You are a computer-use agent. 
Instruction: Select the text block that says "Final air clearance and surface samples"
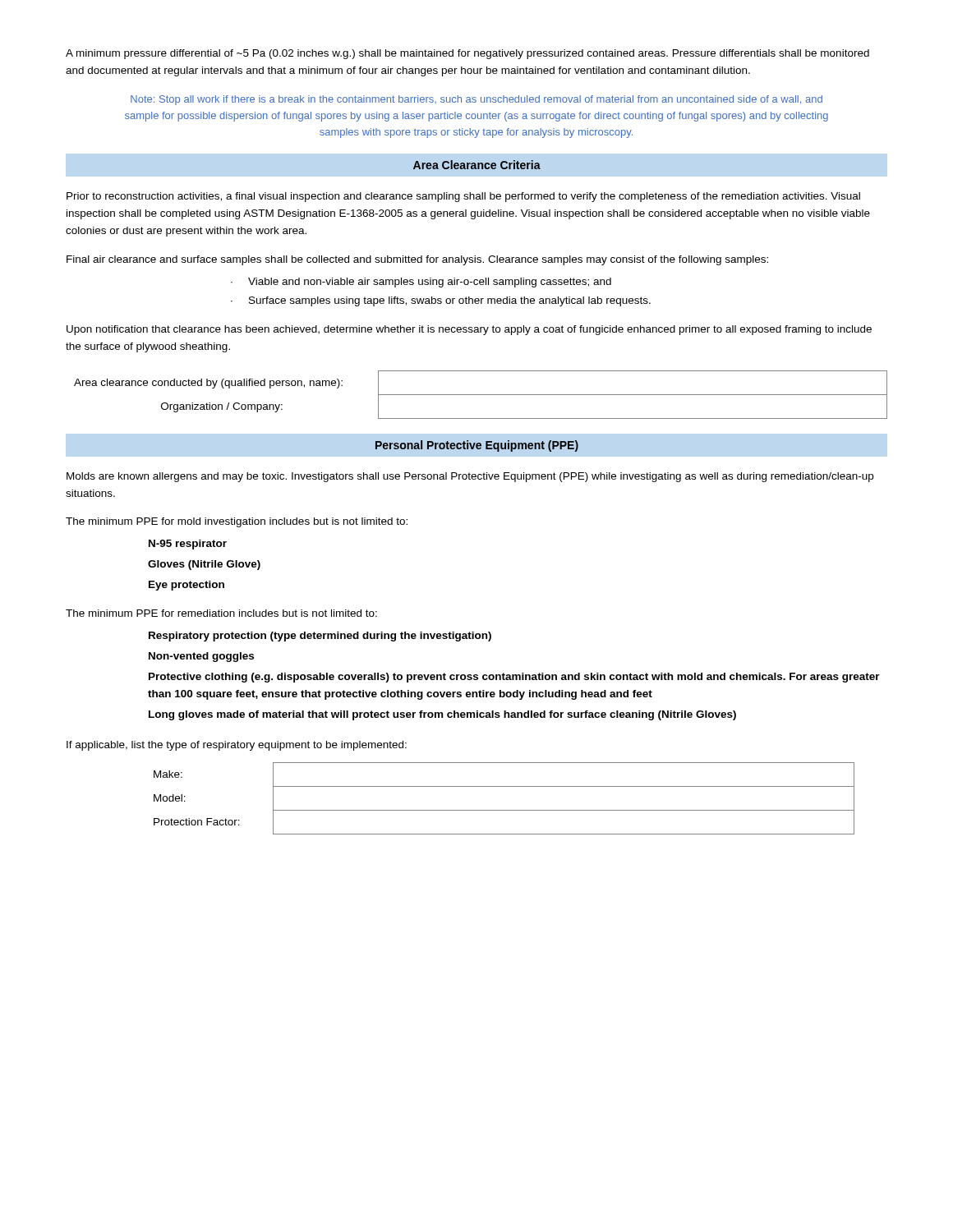pos(417,259)
